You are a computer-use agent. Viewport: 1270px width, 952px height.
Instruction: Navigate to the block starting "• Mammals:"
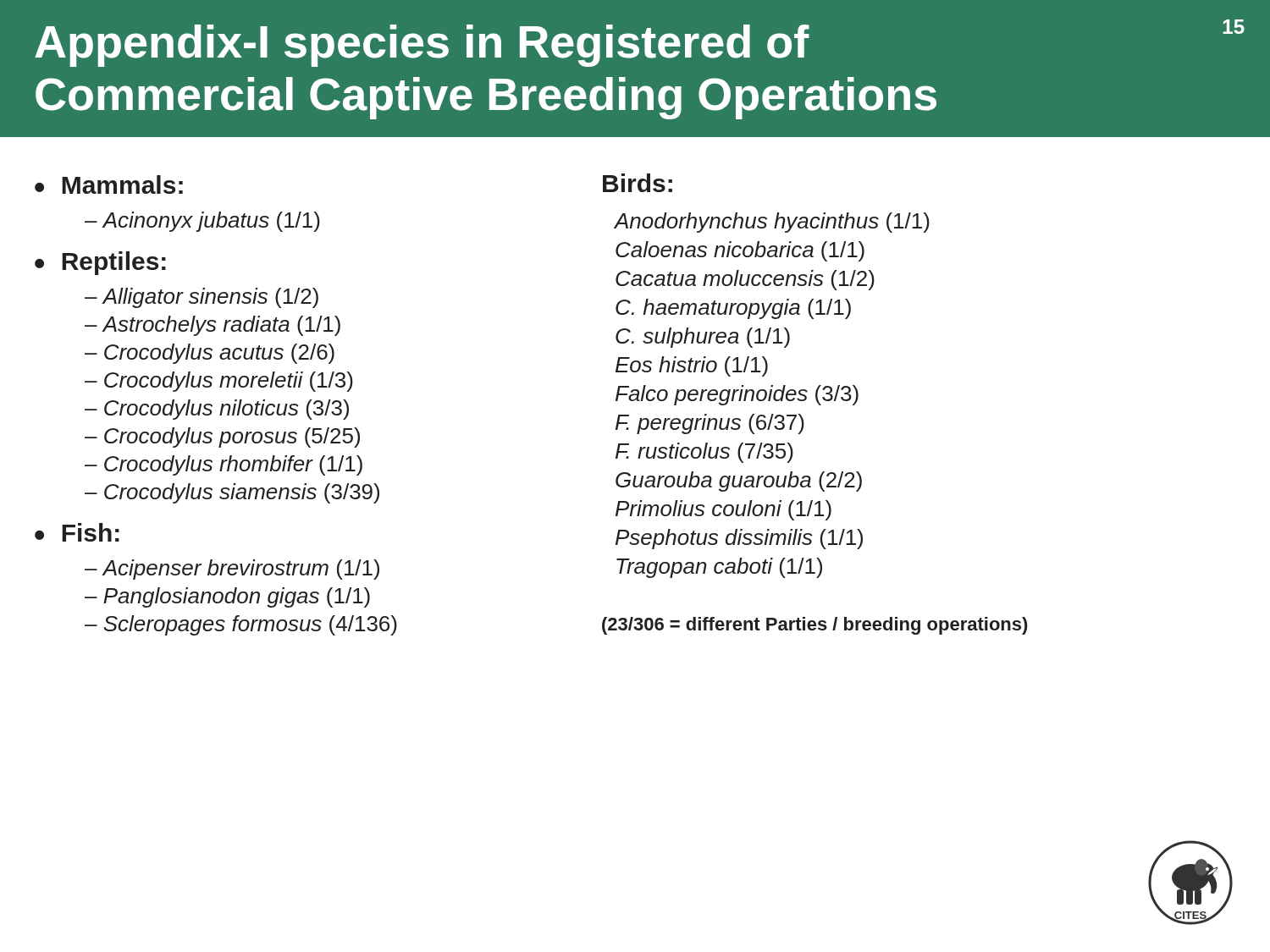click(109, 187)
